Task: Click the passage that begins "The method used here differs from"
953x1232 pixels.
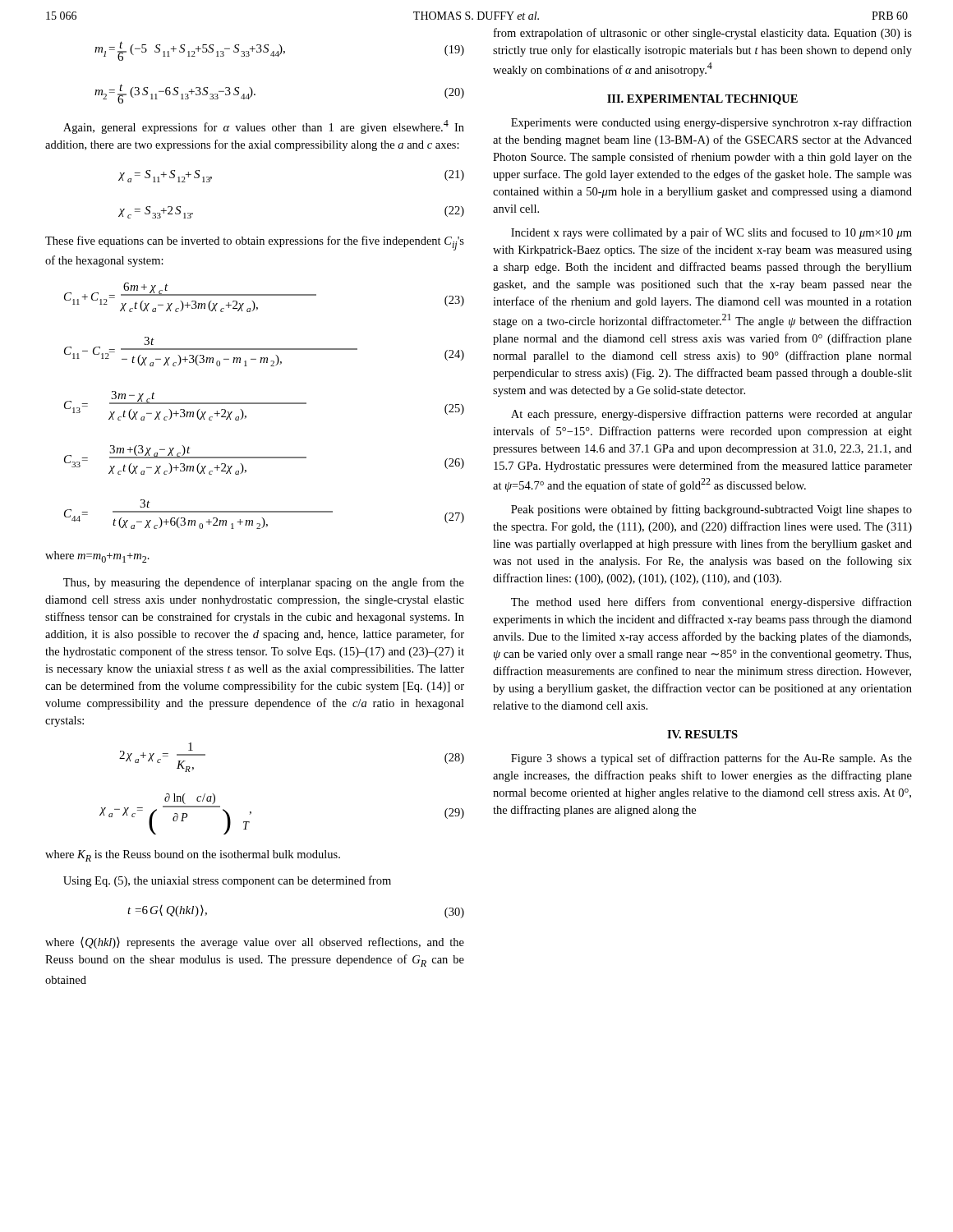Action: [x=702, y=654]
